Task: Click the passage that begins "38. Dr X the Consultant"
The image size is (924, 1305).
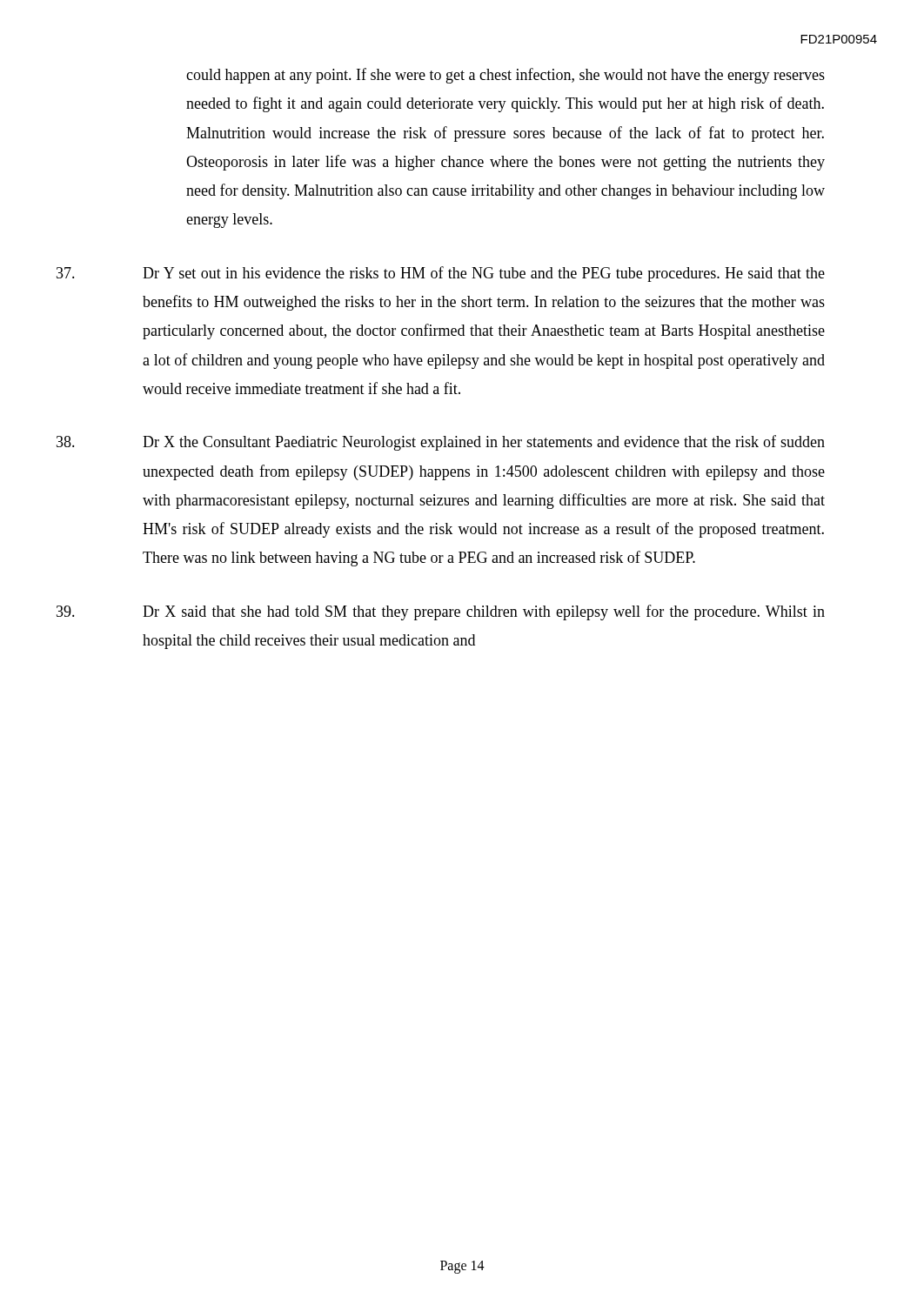Action: pyautogui.click(x=436, y=501)
